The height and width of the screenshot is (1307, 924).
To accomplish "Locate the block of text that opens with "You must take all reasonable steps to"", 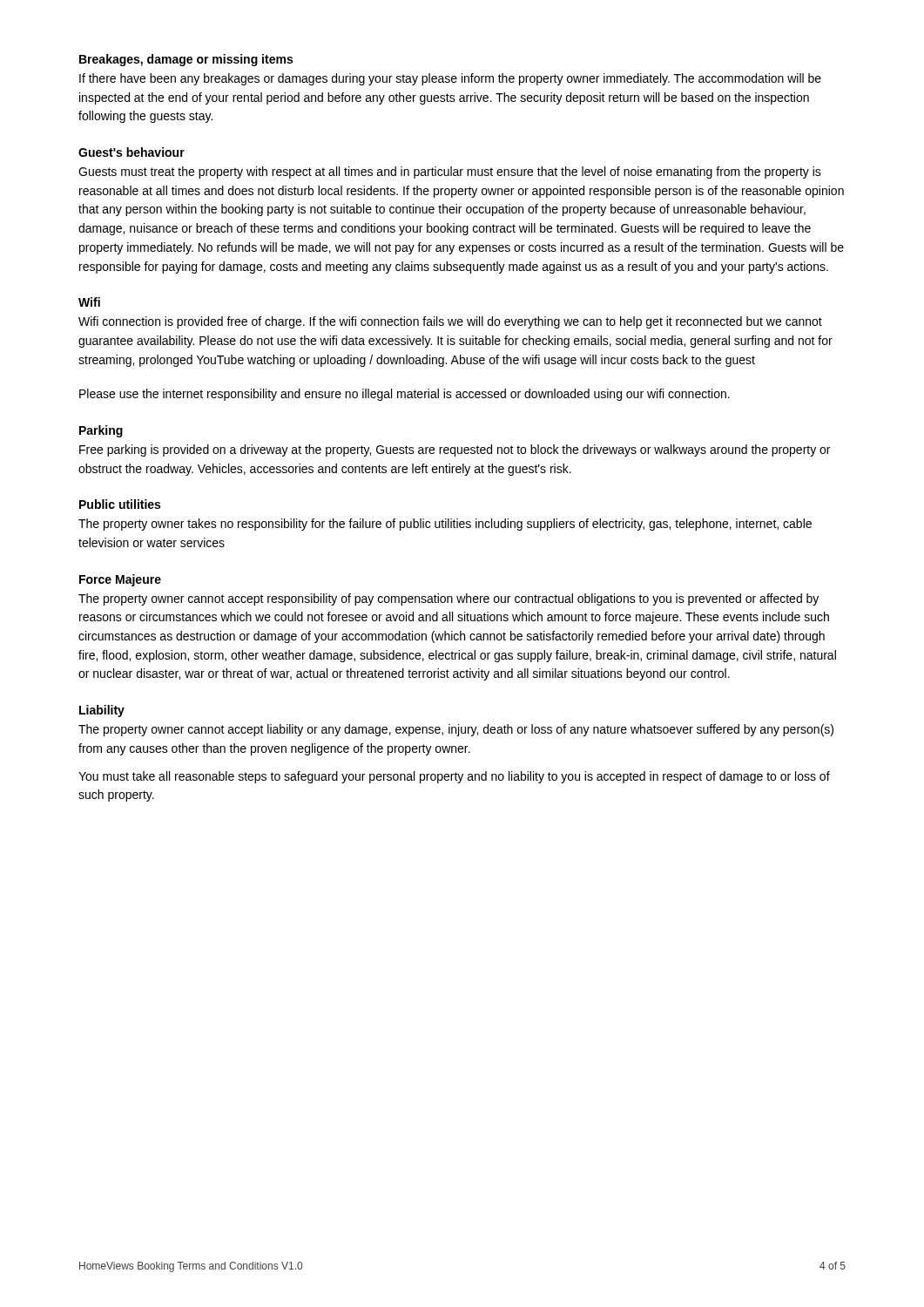I will (x=454, y=785).
